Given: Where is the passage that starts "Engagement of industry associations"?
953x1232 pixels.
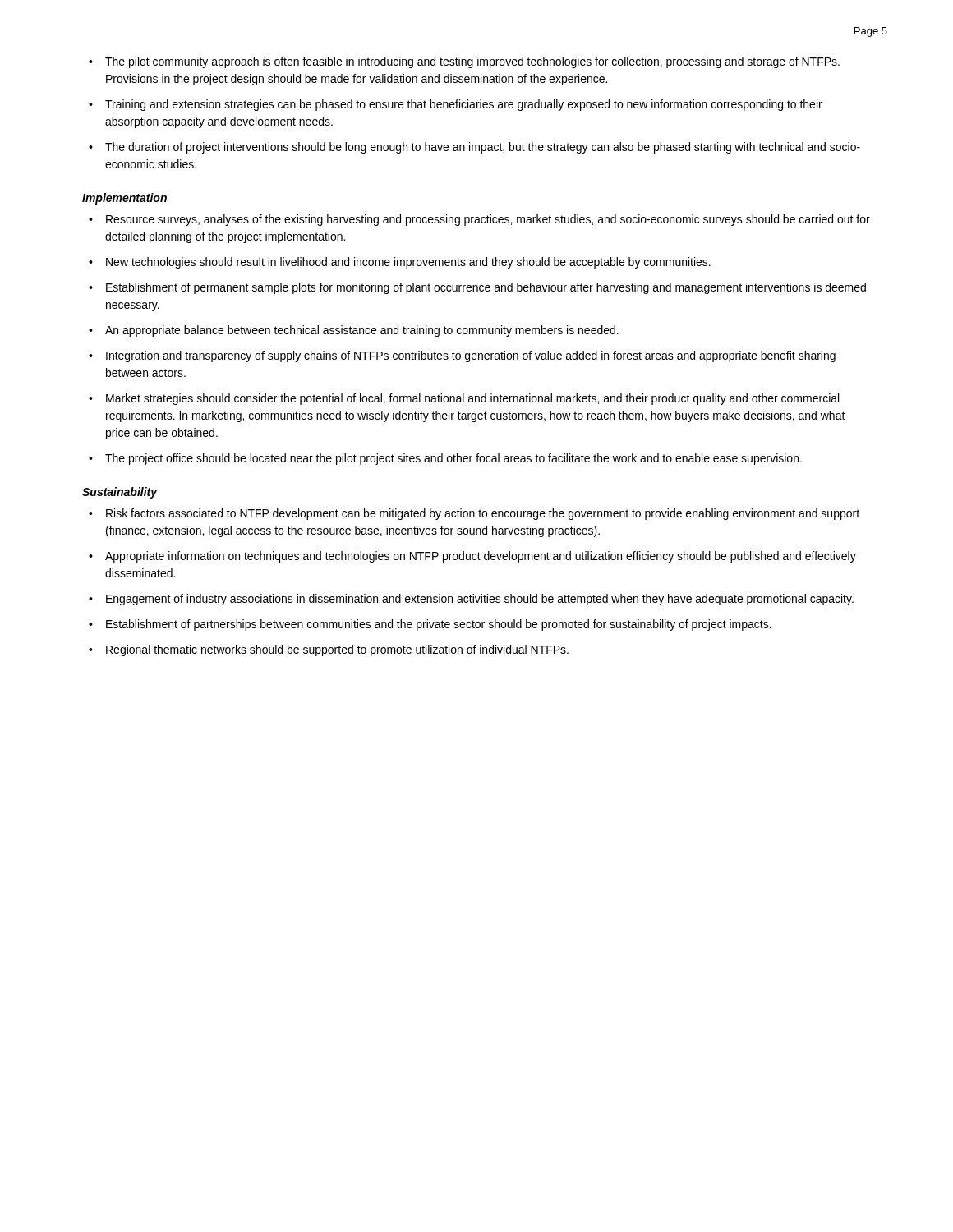Looking at the screenshot, I should pyautogui.click(x=480, y=599).
